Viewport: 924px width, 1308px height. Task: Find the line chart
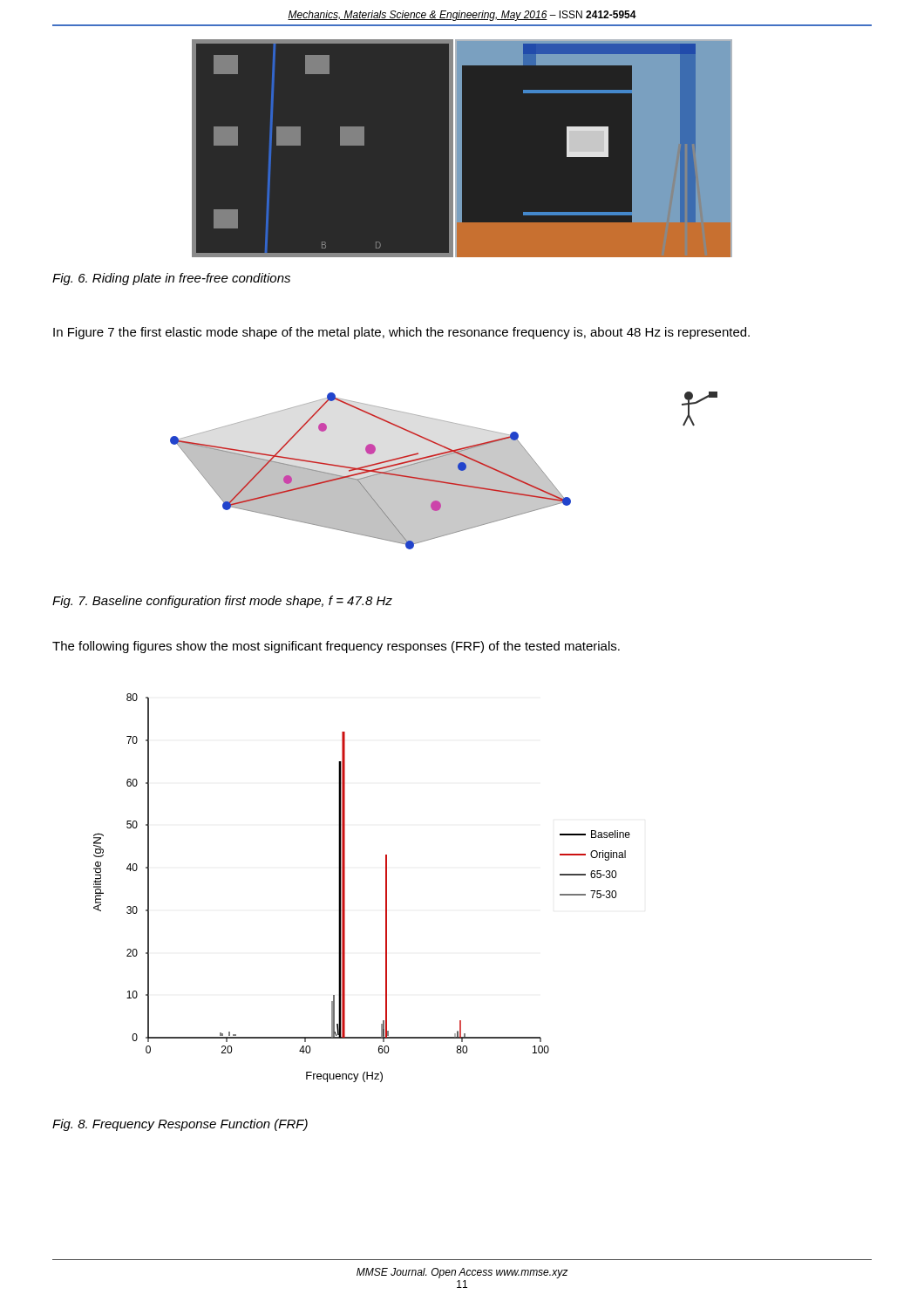pyautogui.click(x=479, y=895)
